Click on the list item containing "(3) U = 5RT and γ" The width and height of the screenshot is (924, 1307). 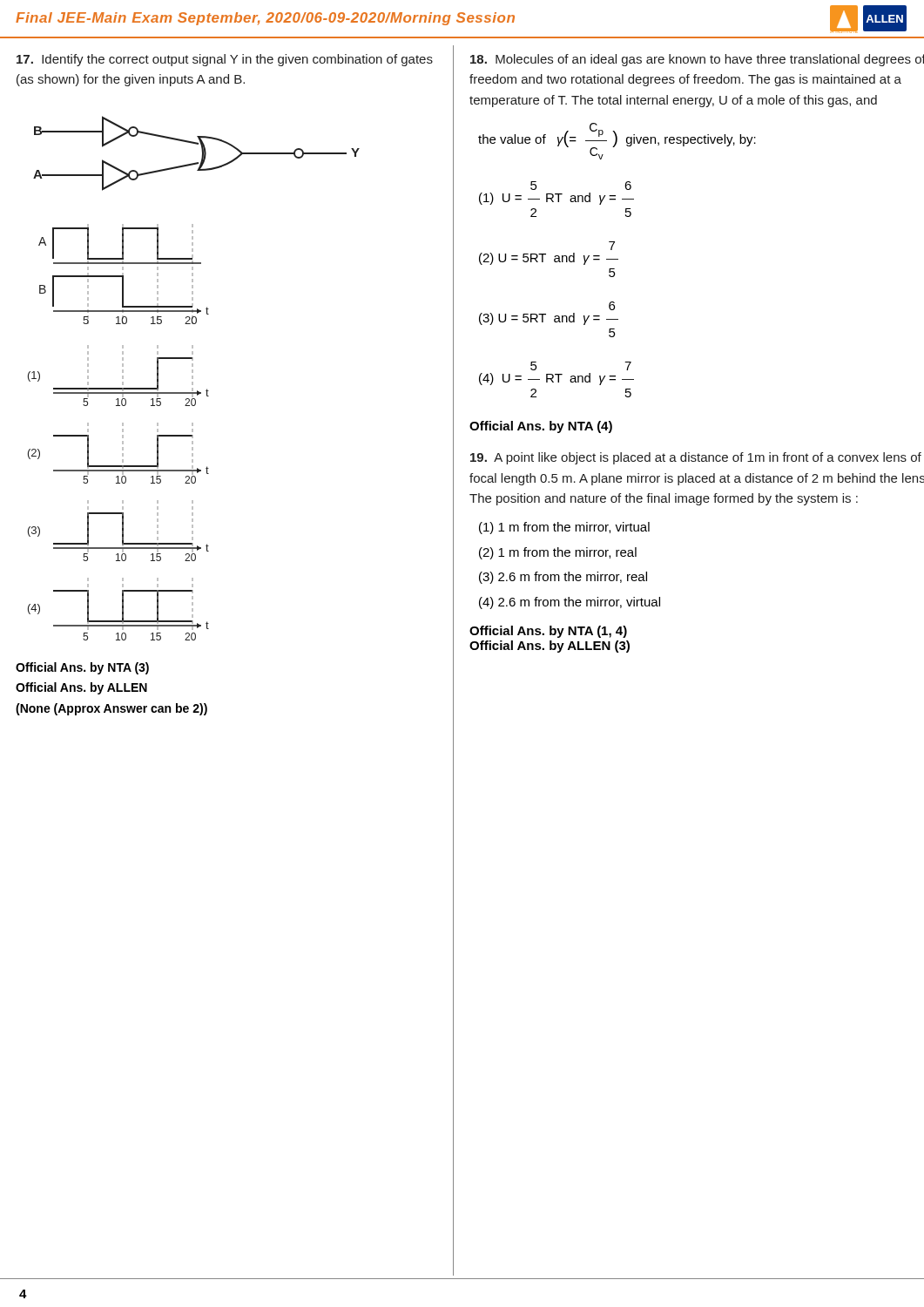pyautogui.click(x=548, y=320)
